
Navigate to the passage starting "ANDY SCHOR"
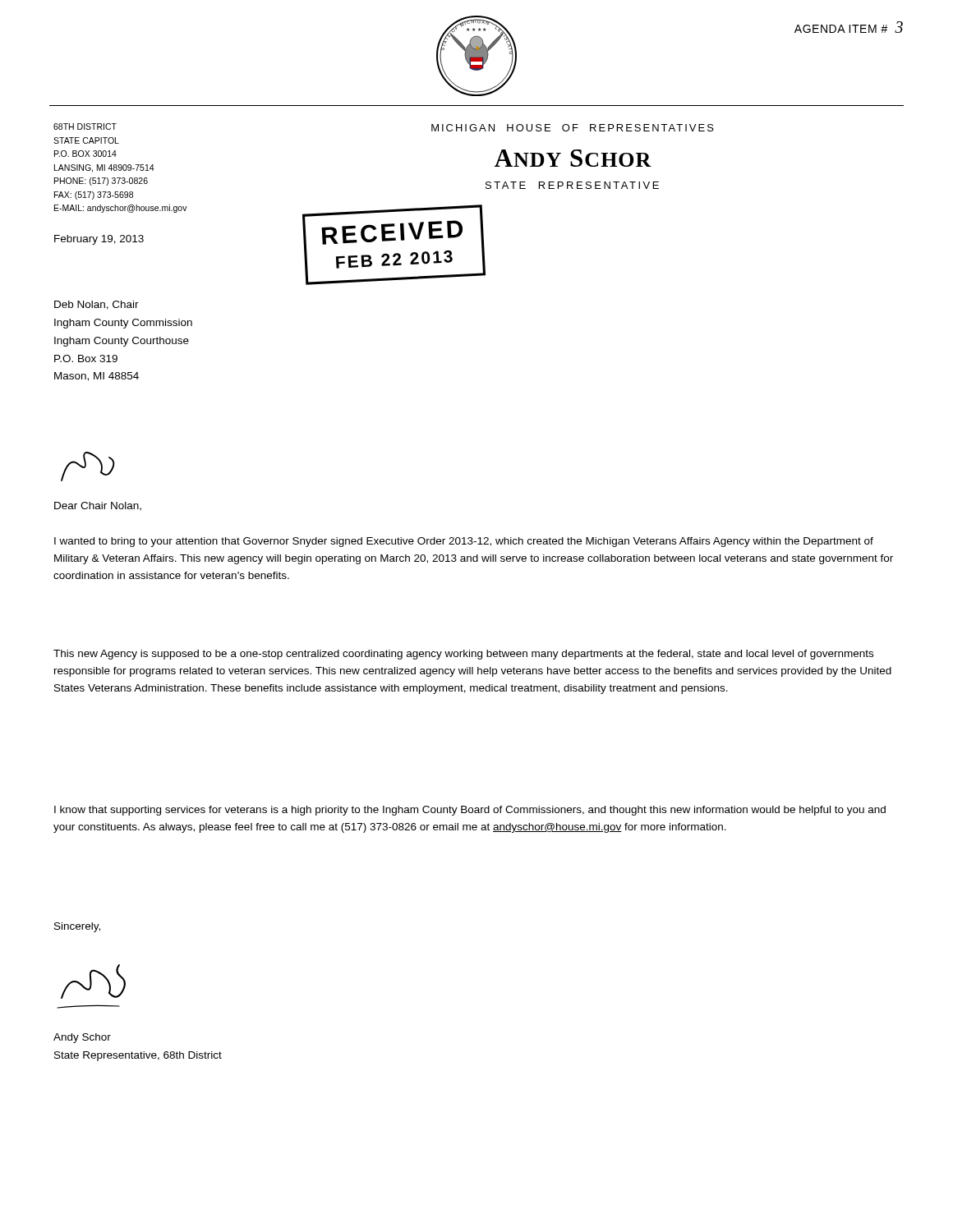tap(573, 158)
